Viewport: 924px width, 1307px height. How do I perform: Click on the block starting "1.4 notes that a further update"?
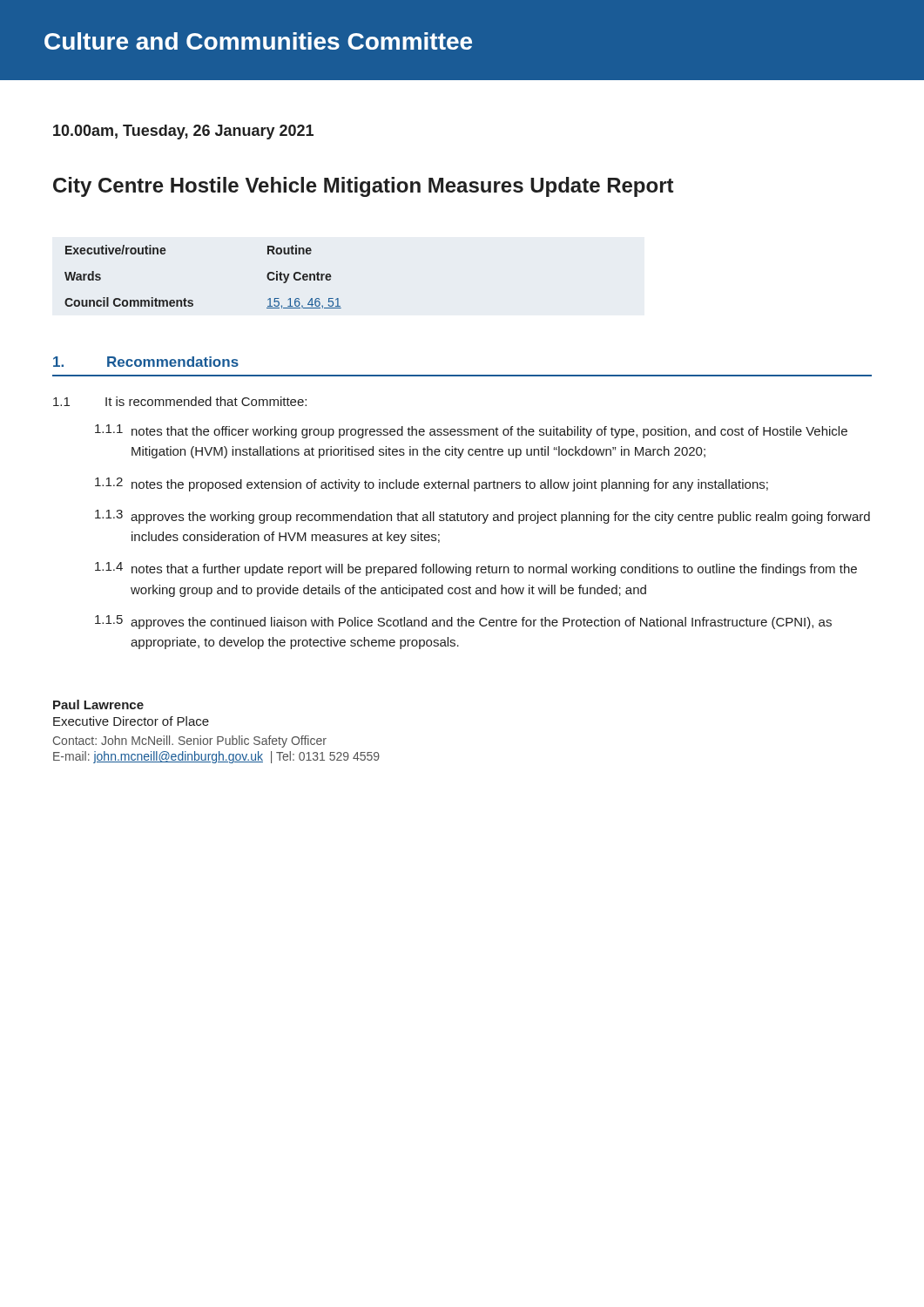pyautogui.click(x=462, y=579)
